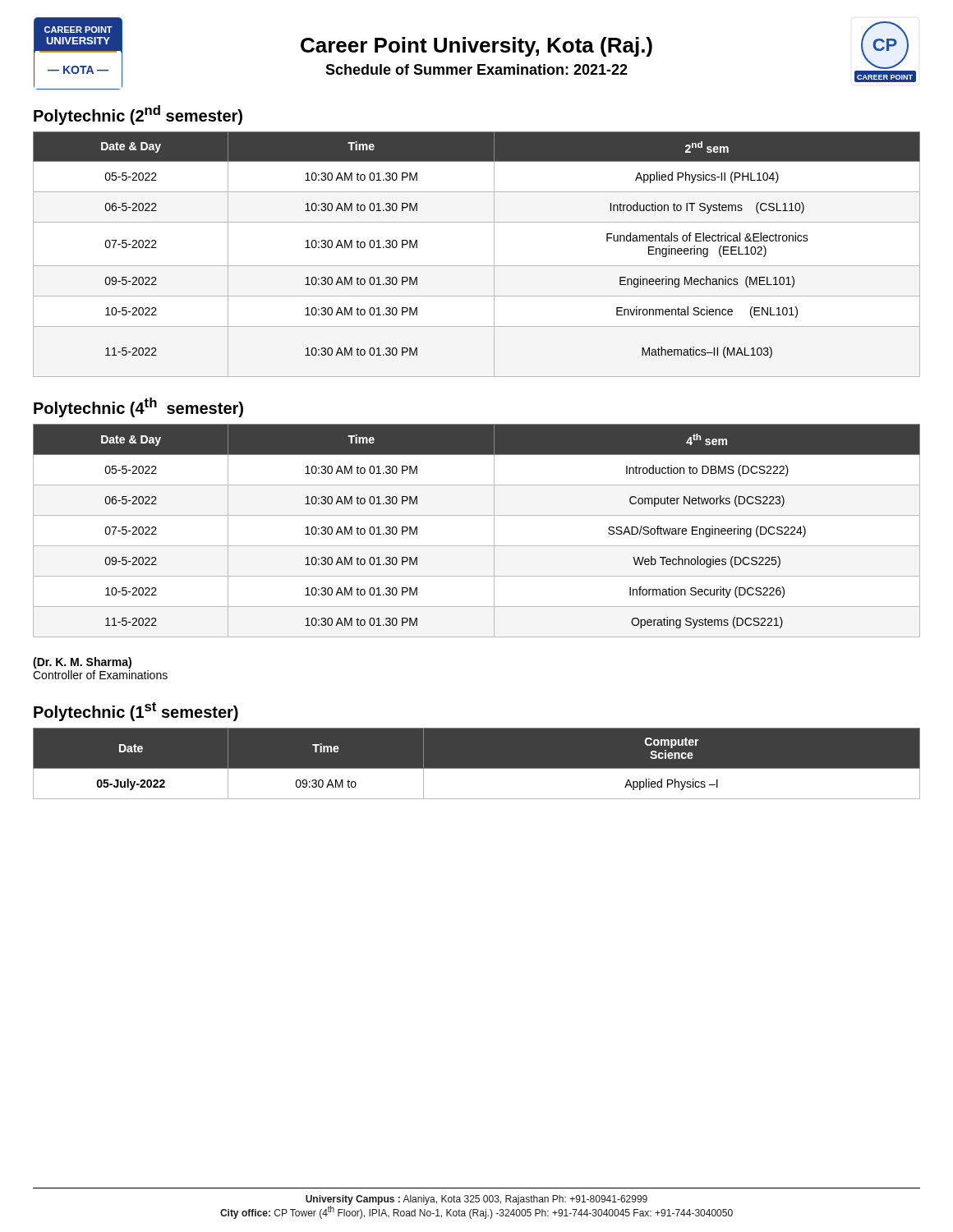Find the passage starting "Polytechnic (4th semester)"

(x=138, y=406)
